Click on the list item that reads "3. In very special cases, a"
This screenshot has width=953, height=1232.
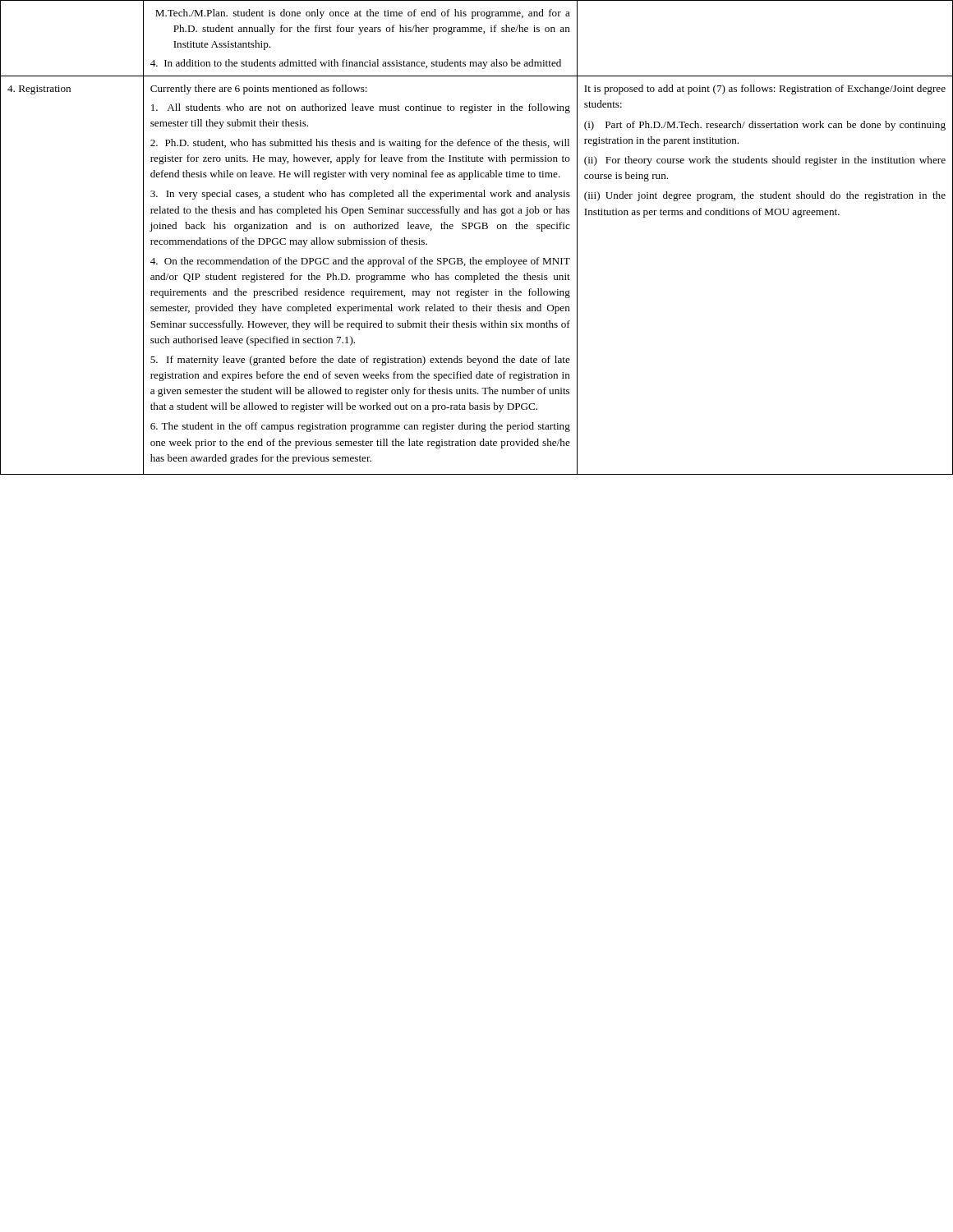tap(360, 217)
